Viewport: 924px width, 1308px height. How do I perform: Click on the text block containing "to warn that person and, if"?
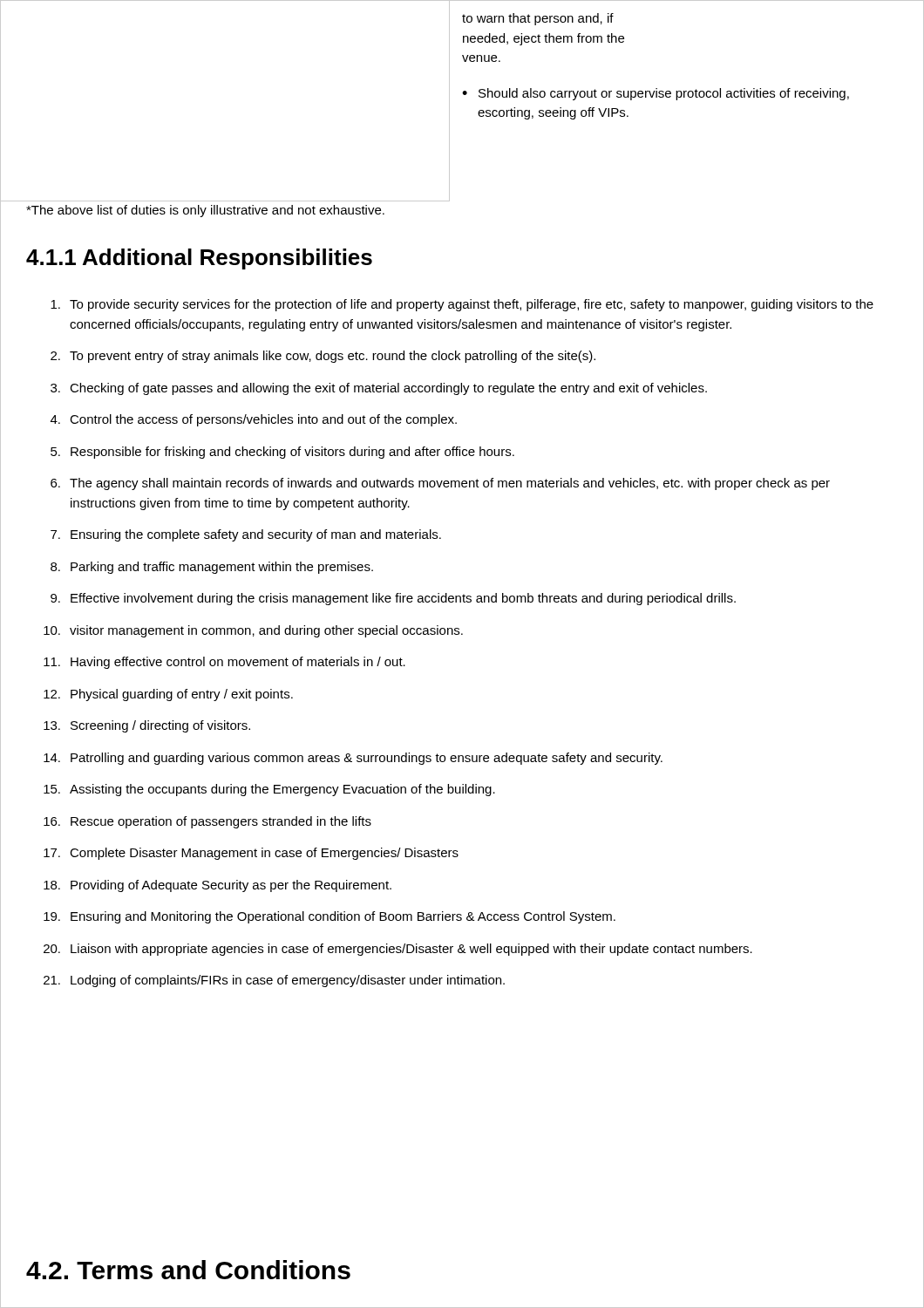pyautogui.click(x=543, y=37)
